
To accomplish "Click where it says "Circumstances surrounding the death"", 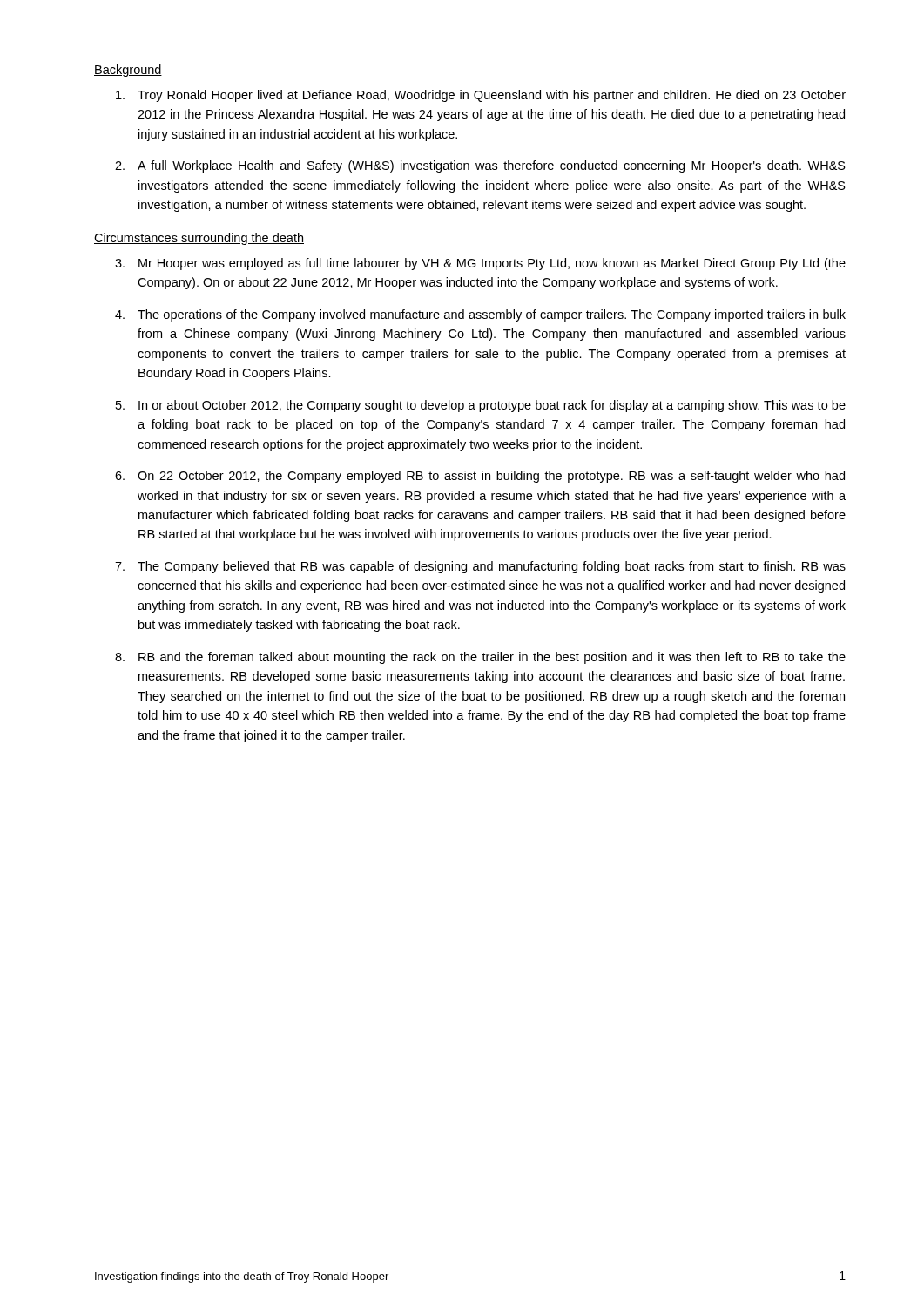I will [x=199, y=238].
